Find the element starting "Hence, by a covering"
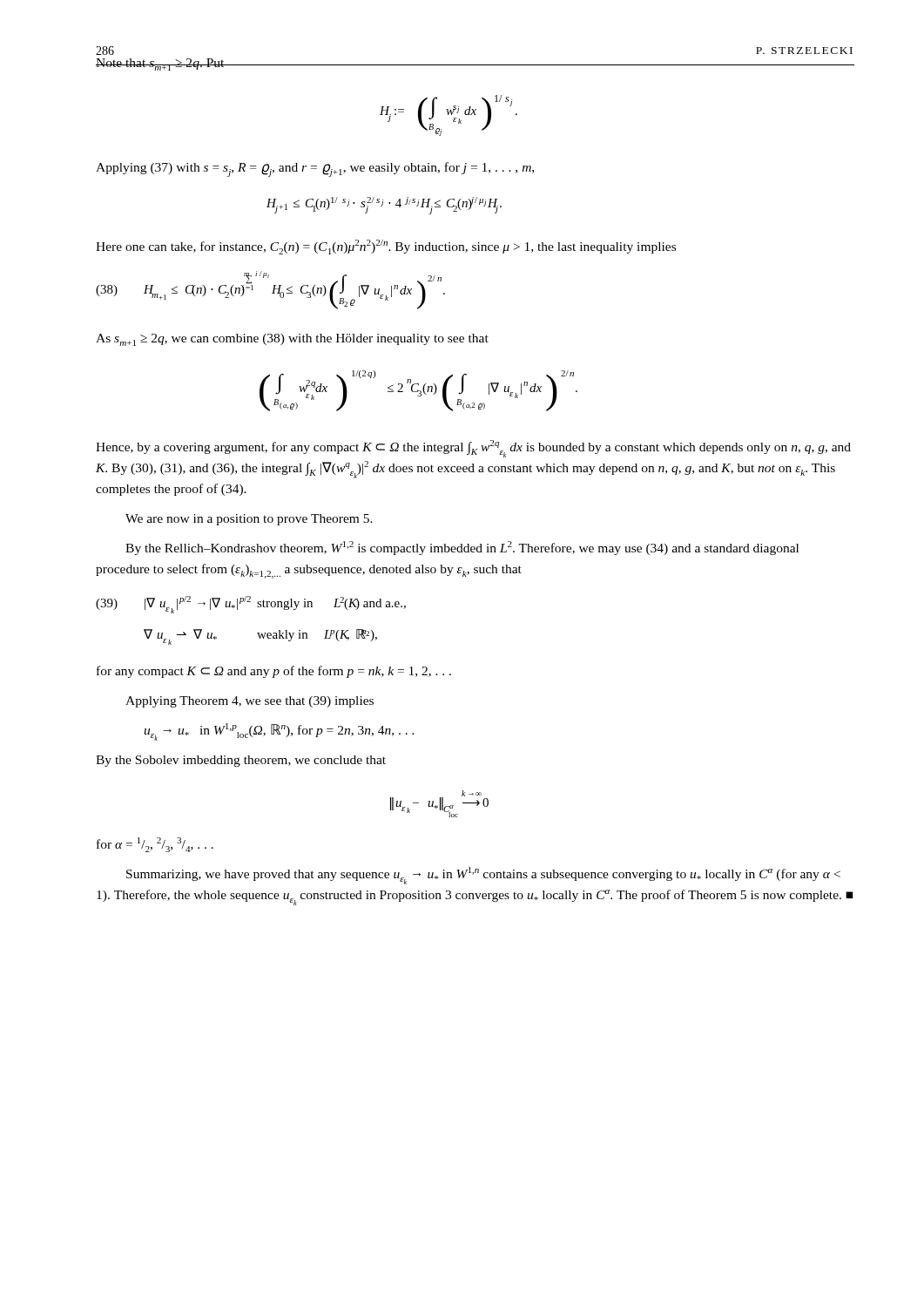 473,467
